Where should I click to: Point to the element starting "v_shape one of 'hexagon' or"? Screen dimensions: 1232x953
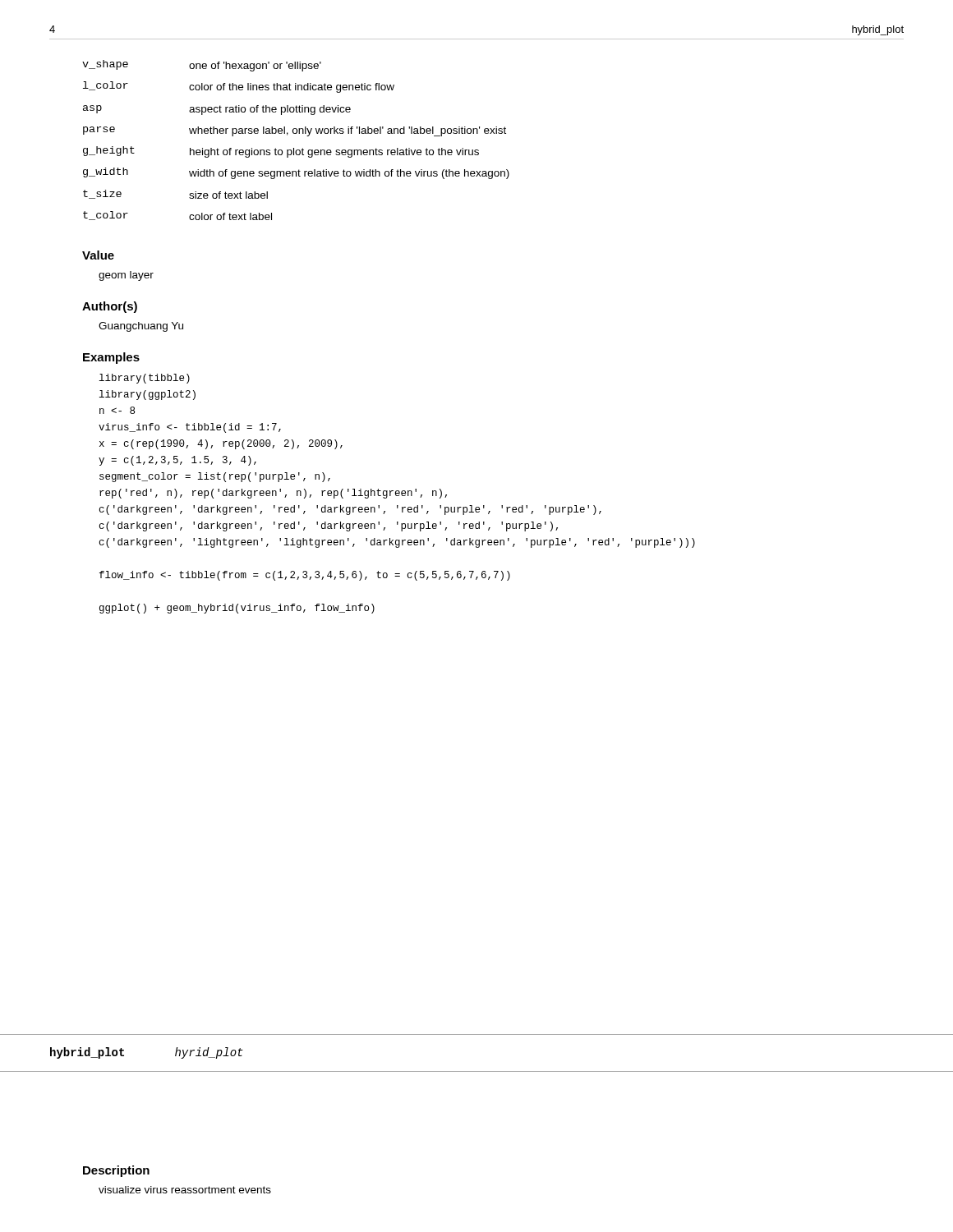pos(485,141)
